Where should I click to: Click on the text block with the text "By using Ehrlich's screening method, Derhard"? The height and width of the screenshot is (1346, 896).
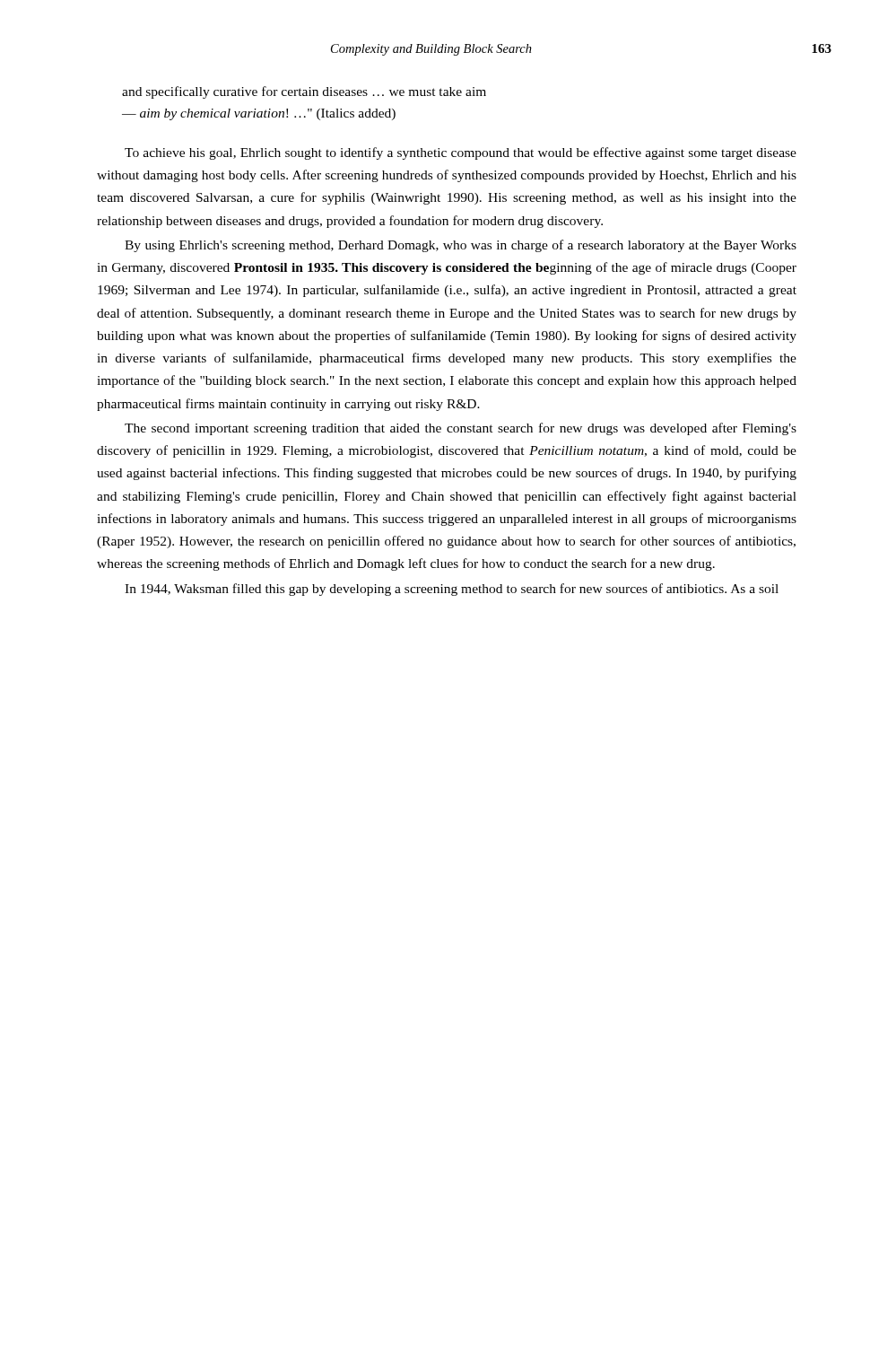point(447,324)
